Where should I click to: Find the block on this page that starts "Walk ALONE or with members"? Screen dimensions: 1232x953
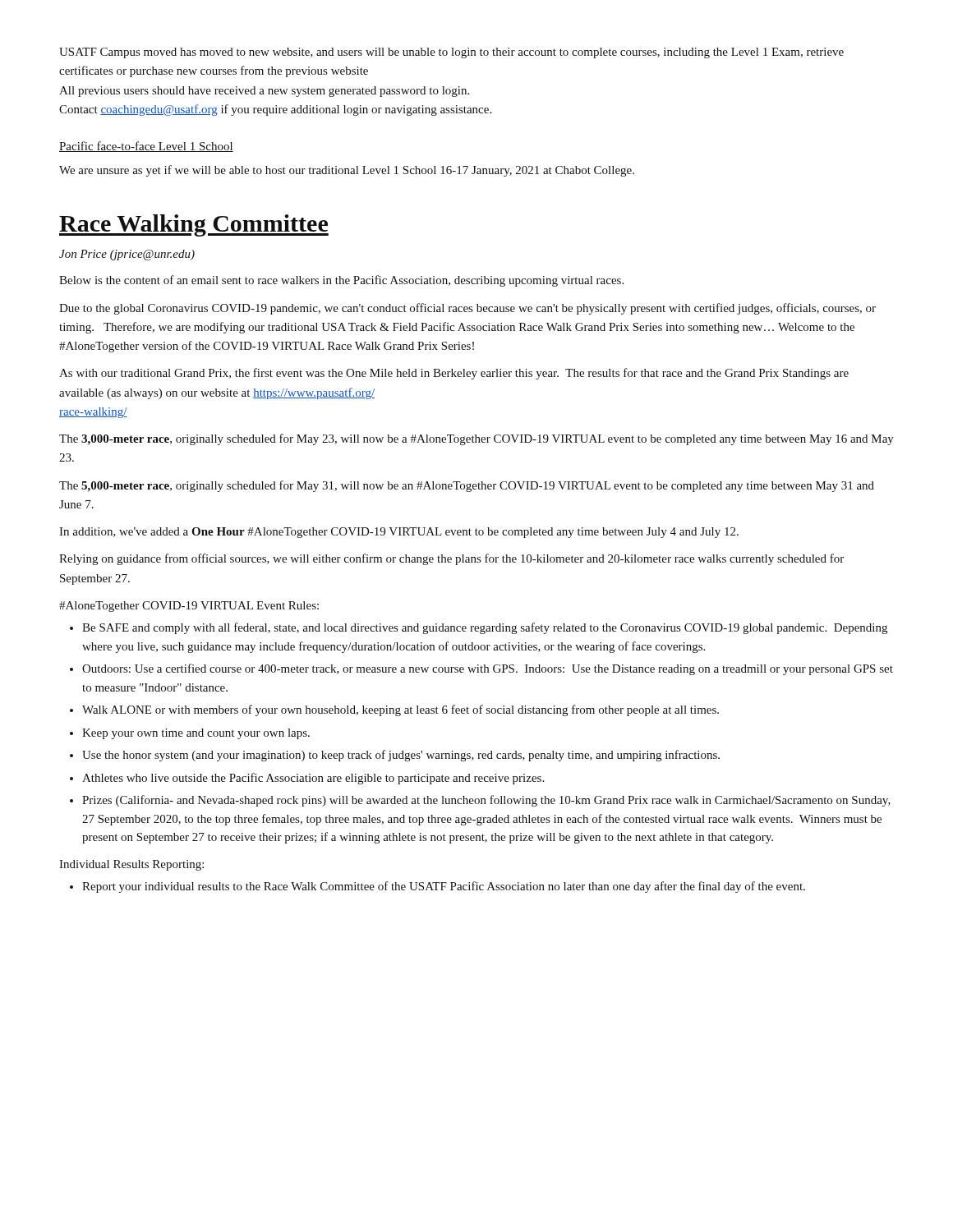[x=488, y=710]
